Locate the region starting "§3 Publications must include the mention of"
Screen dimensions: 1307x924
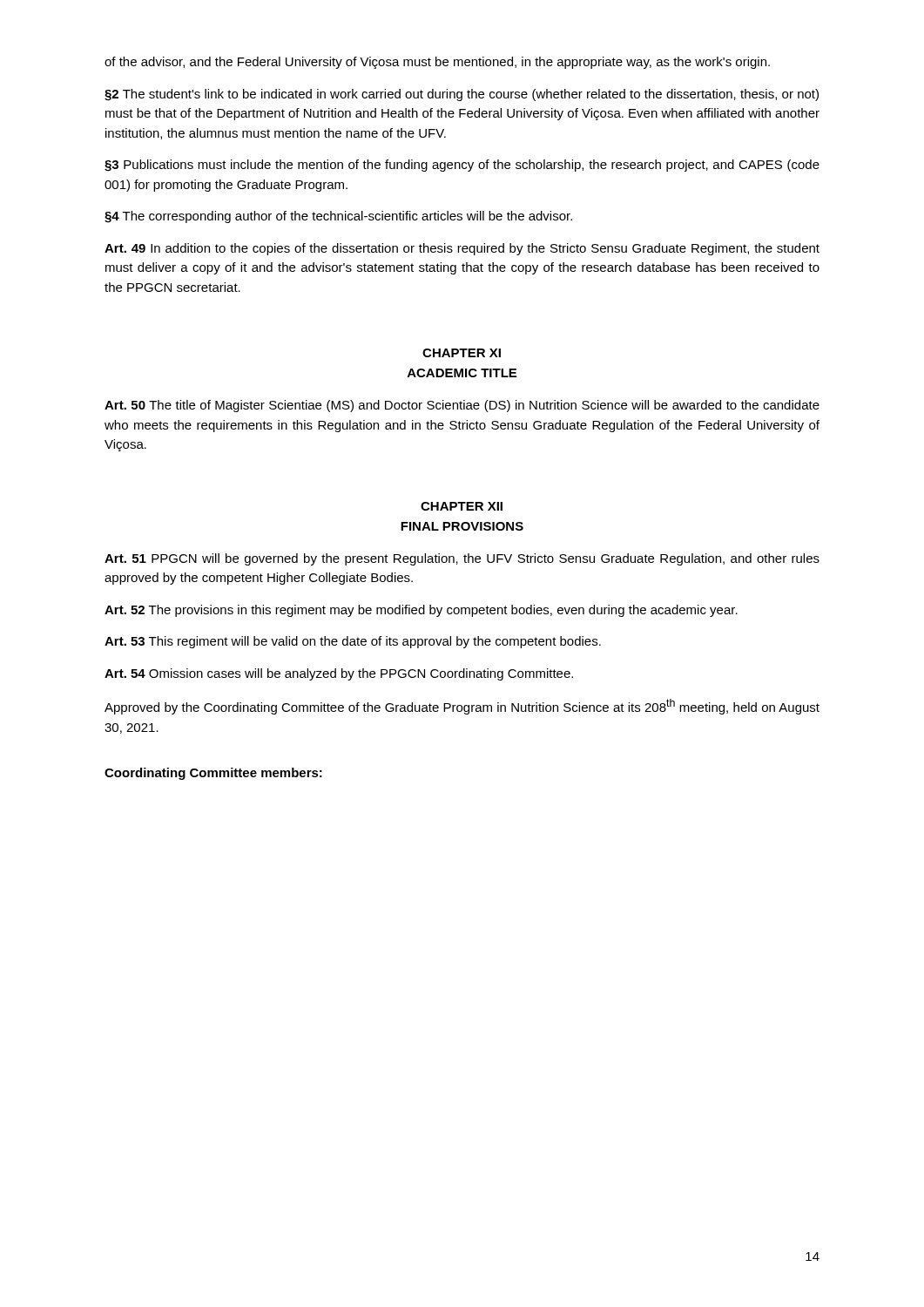point(462,174)
